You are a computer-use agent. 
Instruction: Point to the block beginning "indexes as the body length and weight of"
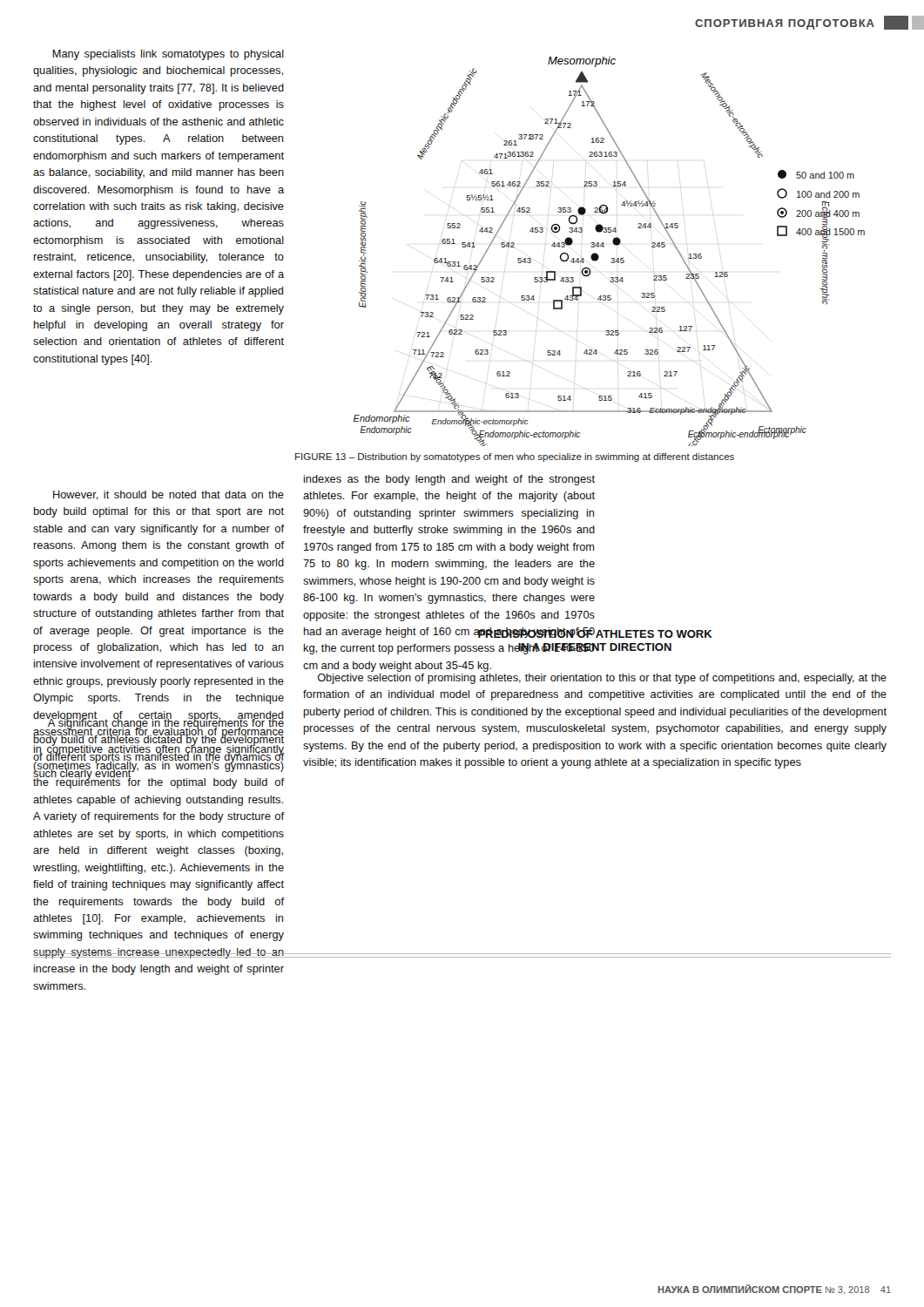[x=449, y=572]
